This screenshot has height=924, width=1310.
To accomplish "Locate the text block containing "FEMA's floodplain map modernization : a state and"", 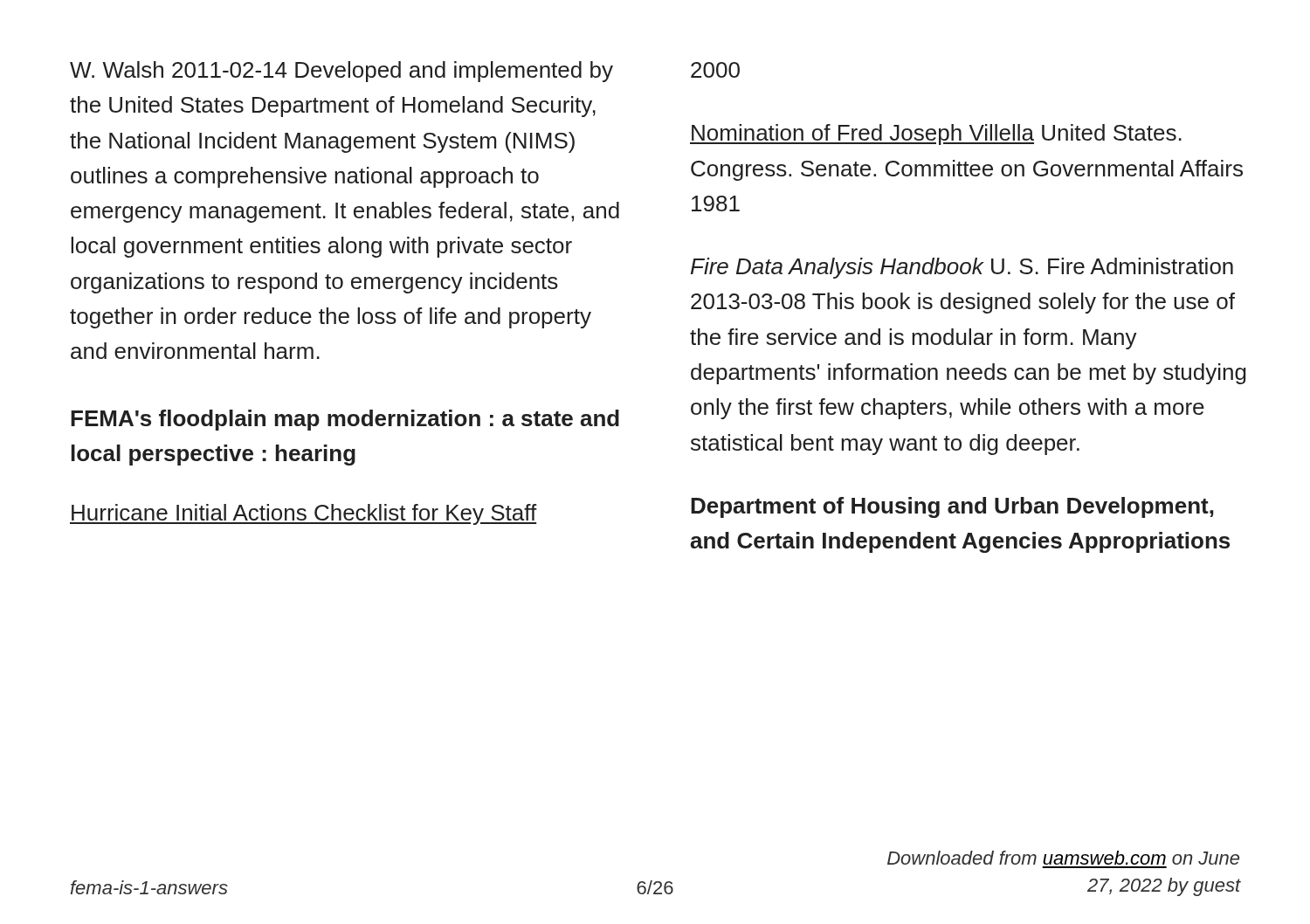I will [345, 436].
